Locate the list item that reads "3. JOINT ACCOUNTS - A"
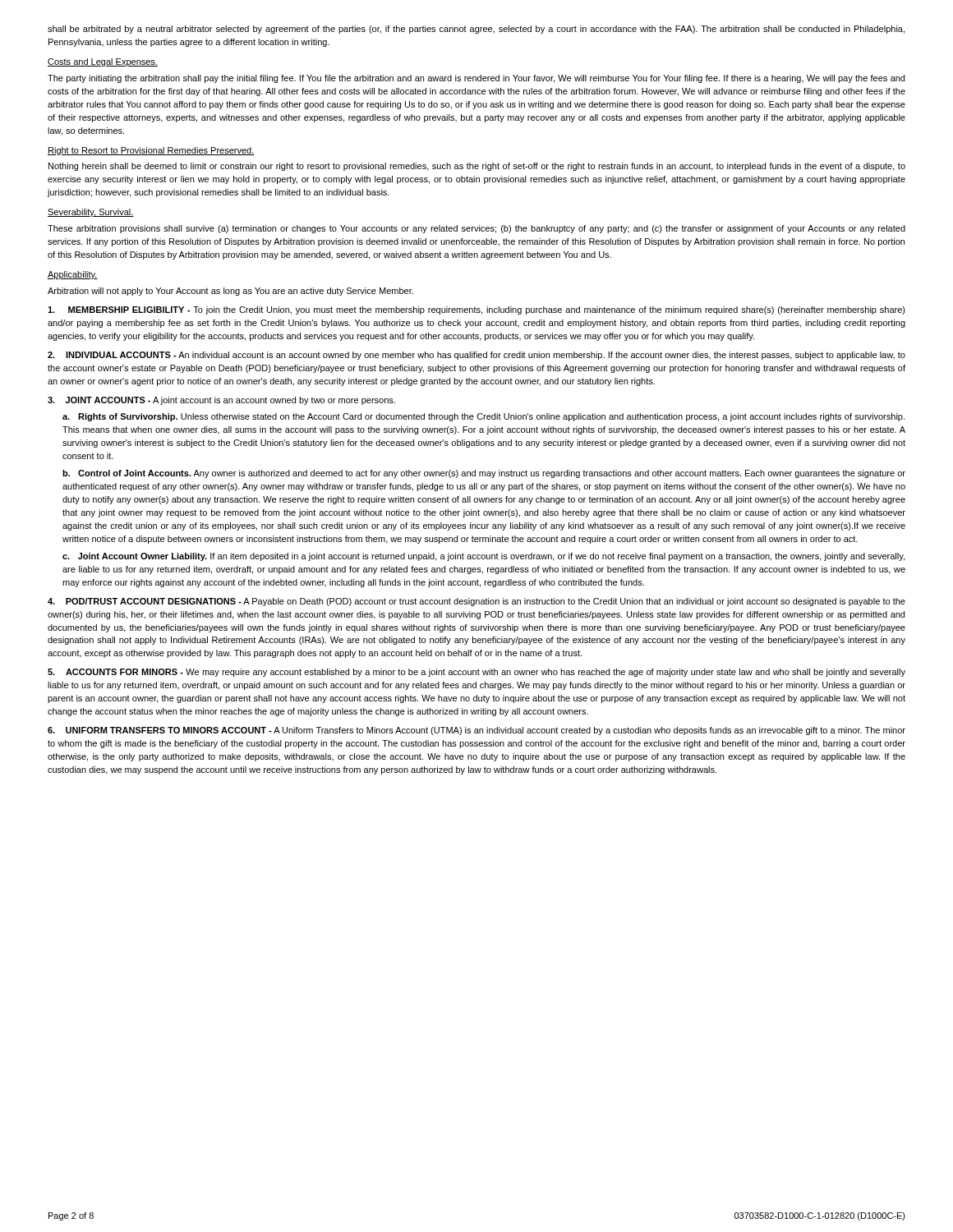 click(221, 401)
